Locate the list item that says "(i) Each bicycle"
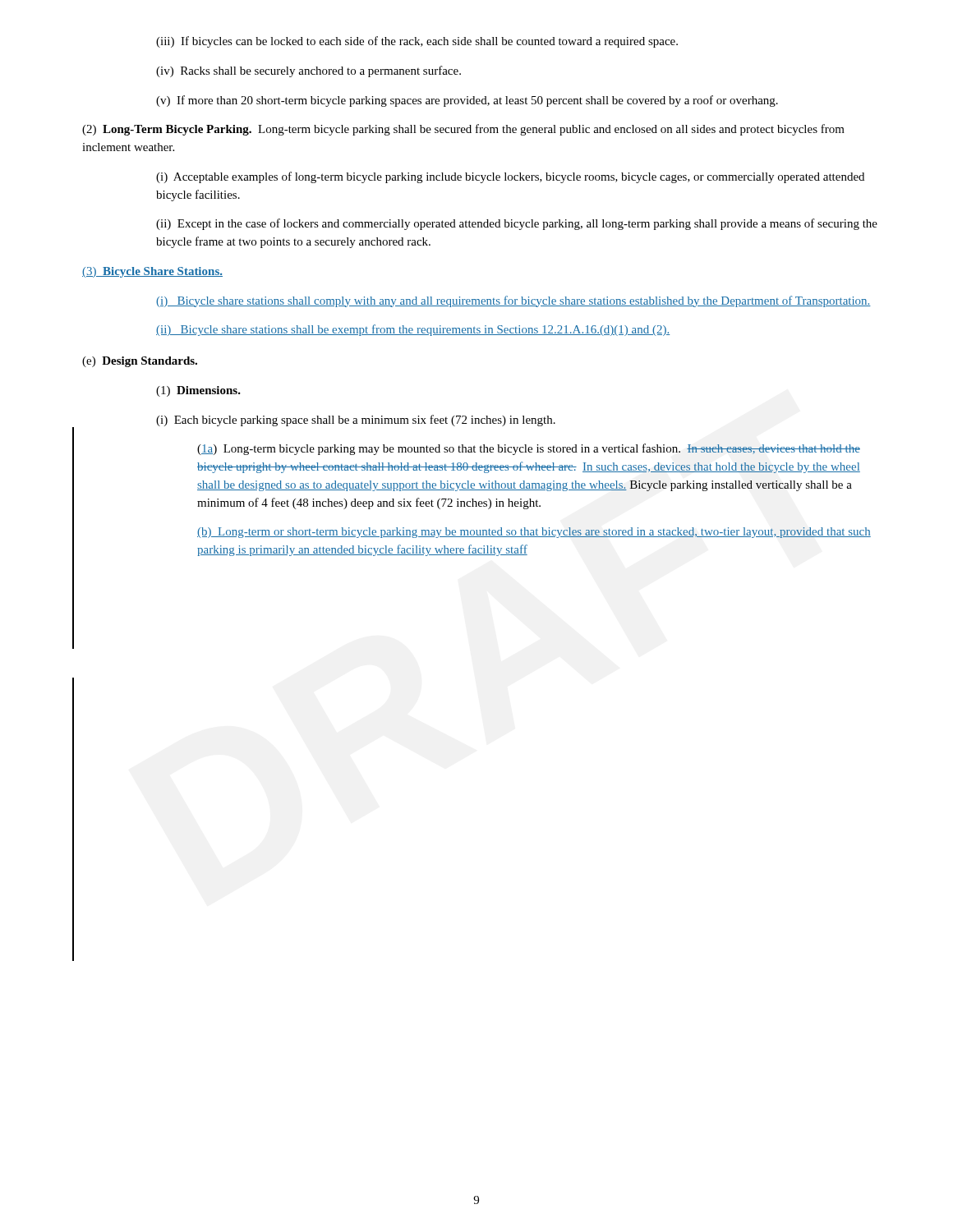953x1232 pixels. click(x=518, y=420)
